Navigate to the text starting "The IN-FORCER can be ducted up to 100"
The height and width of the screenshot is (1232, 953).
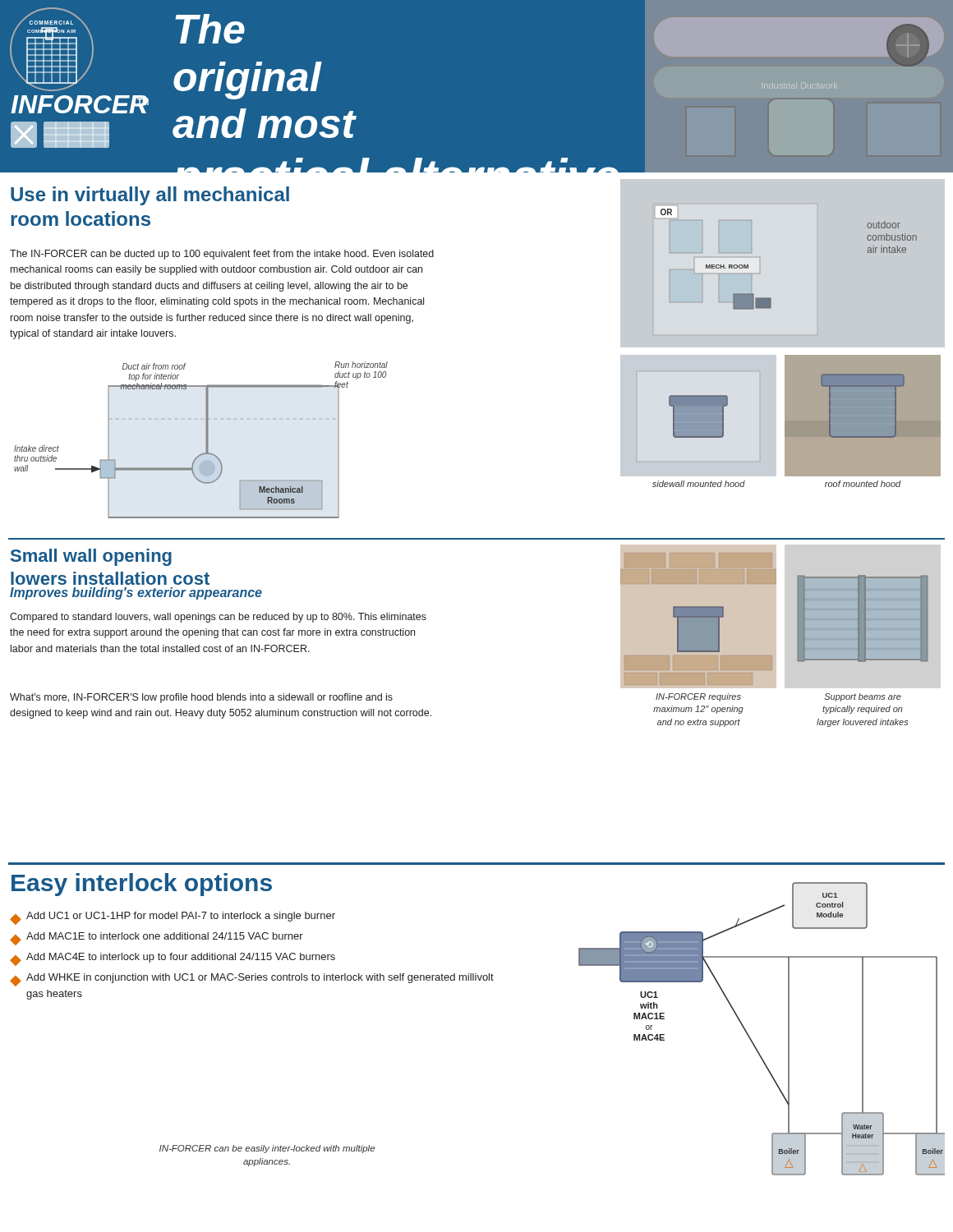pos(222,294)
